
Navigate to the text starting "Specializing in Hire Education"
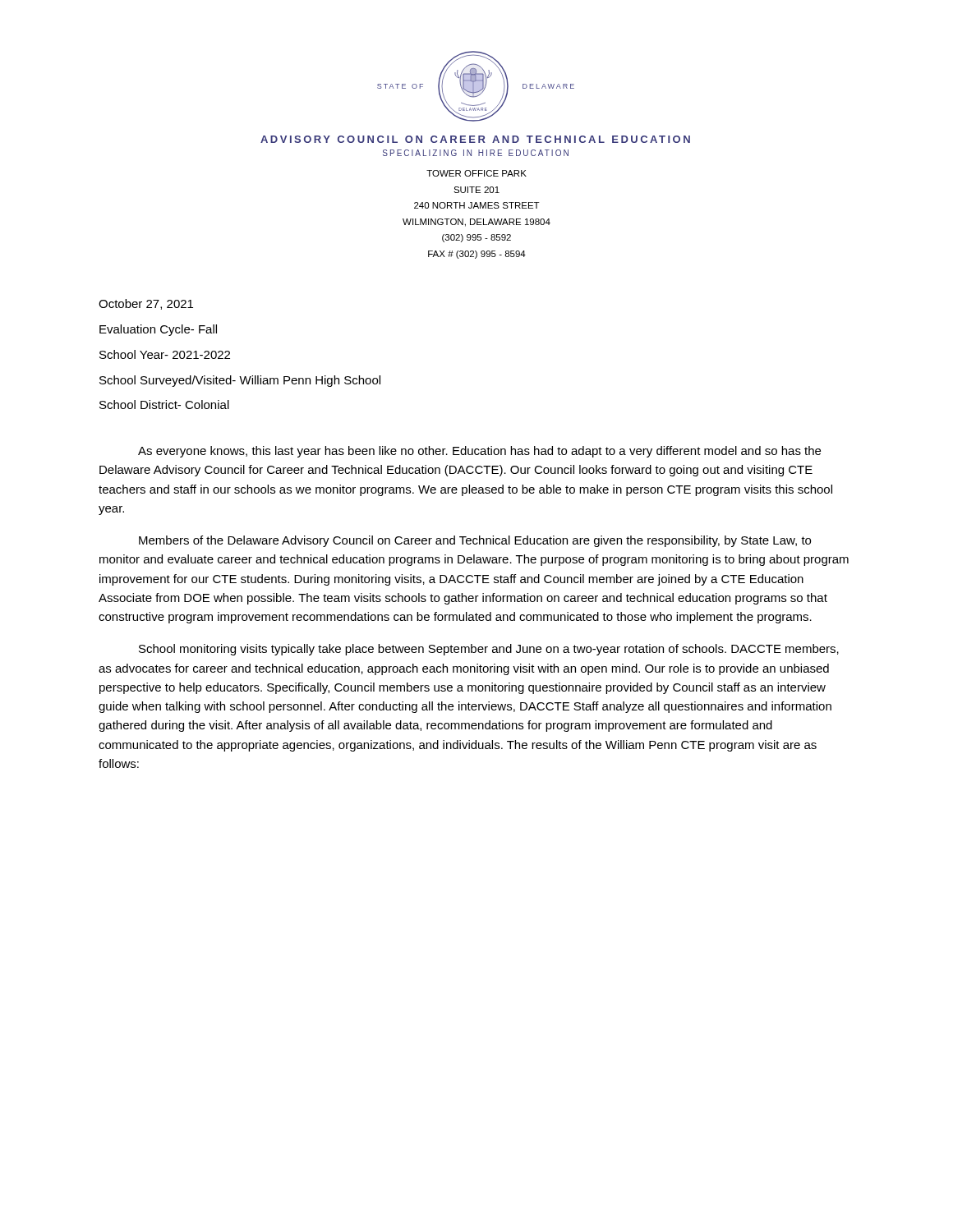pos(476,153)
